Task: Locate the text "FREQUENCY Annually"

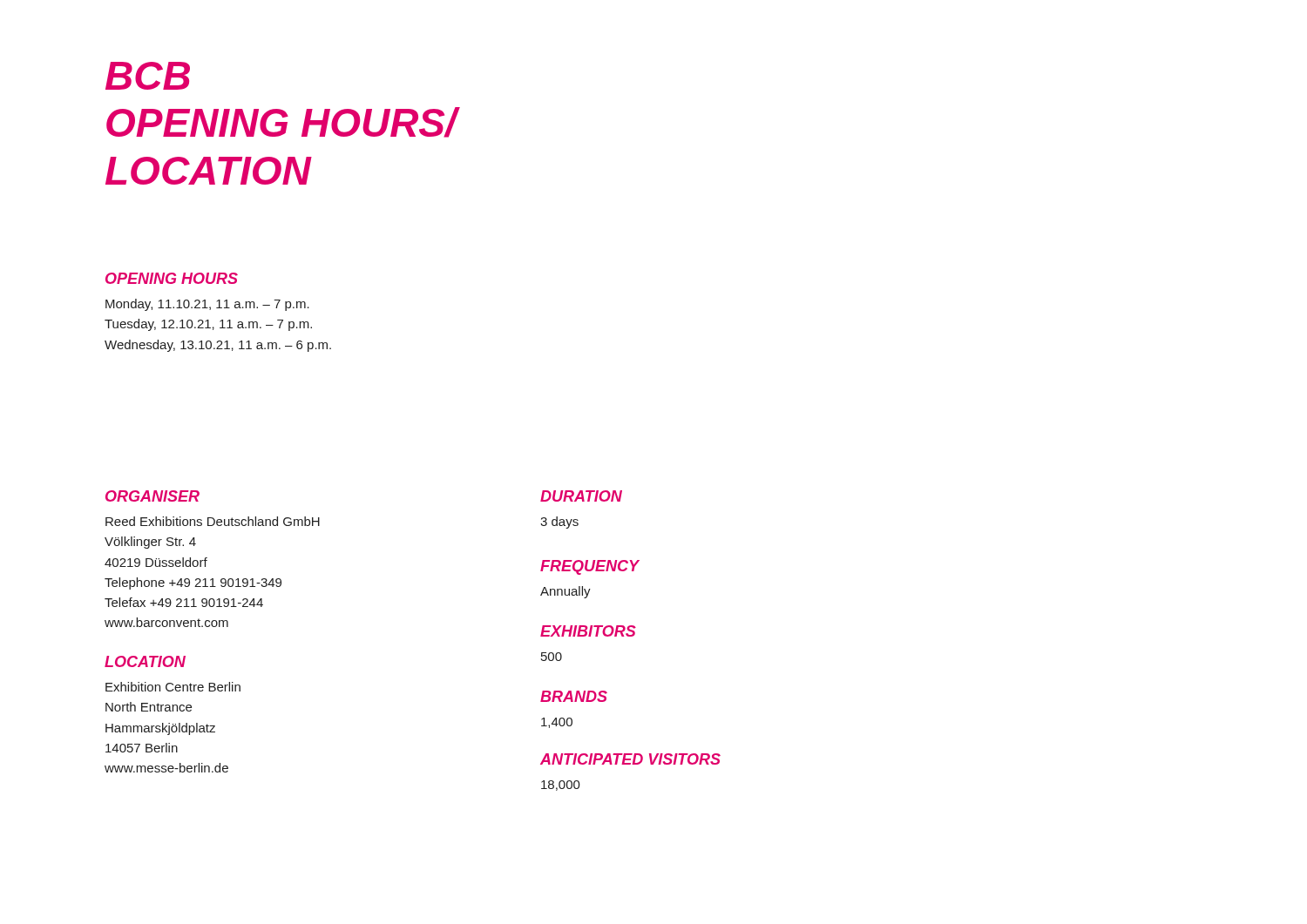Action: coord(590,567)
